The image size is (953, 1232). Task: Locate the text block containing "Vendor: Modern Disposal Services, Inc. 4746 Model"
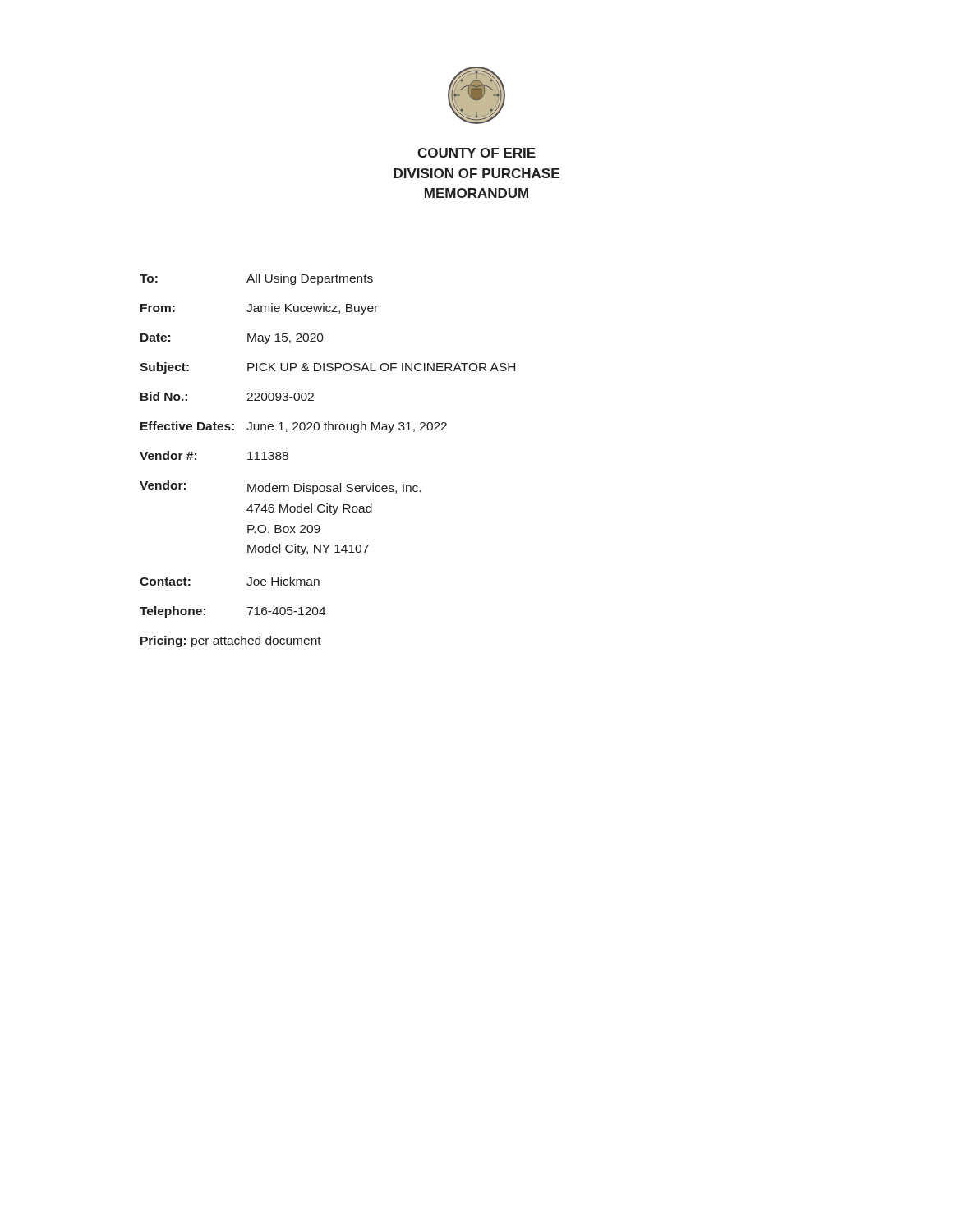click(x=280, y=487)
